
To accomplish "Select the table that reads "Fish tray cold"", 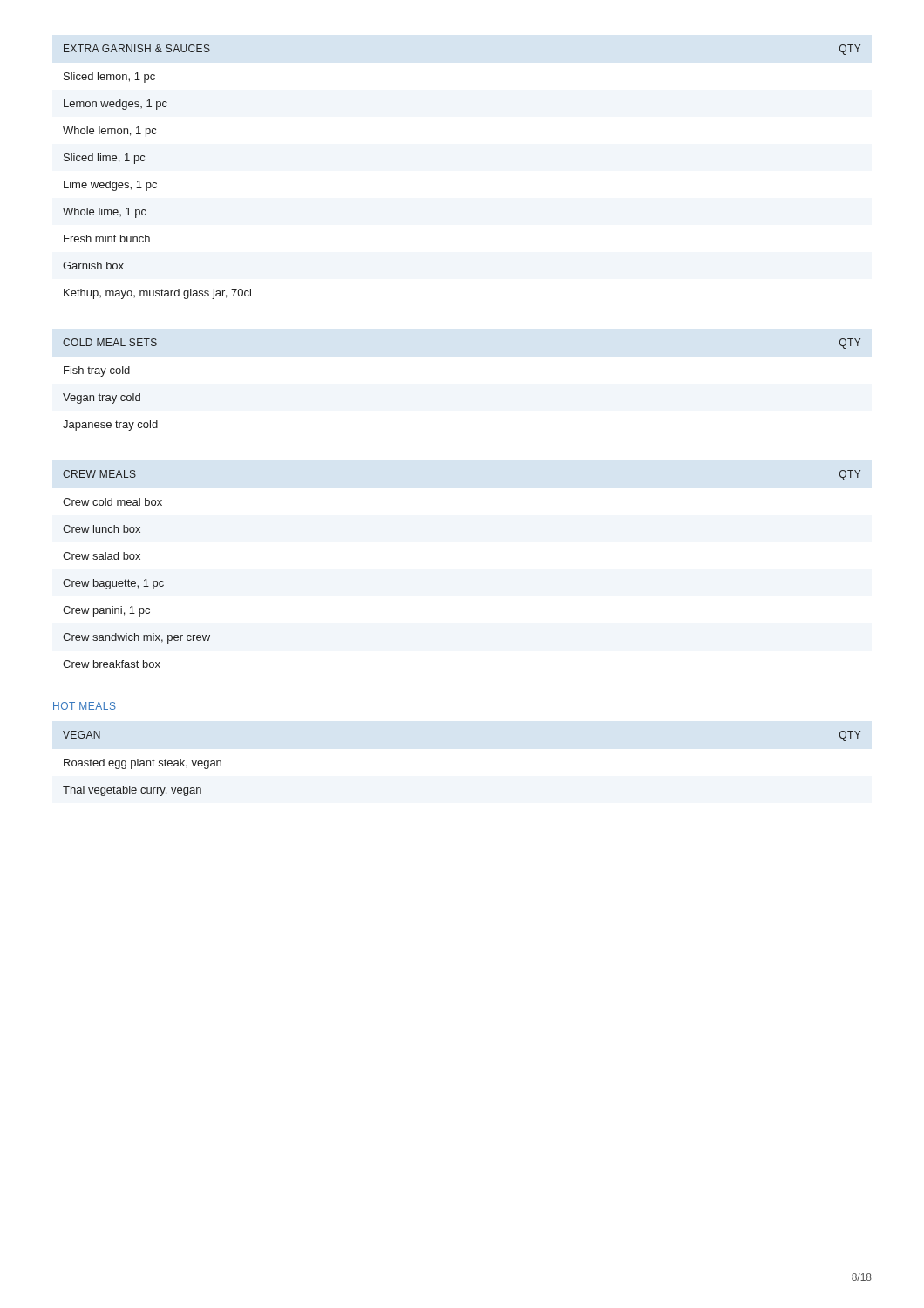I will (462, 383).
